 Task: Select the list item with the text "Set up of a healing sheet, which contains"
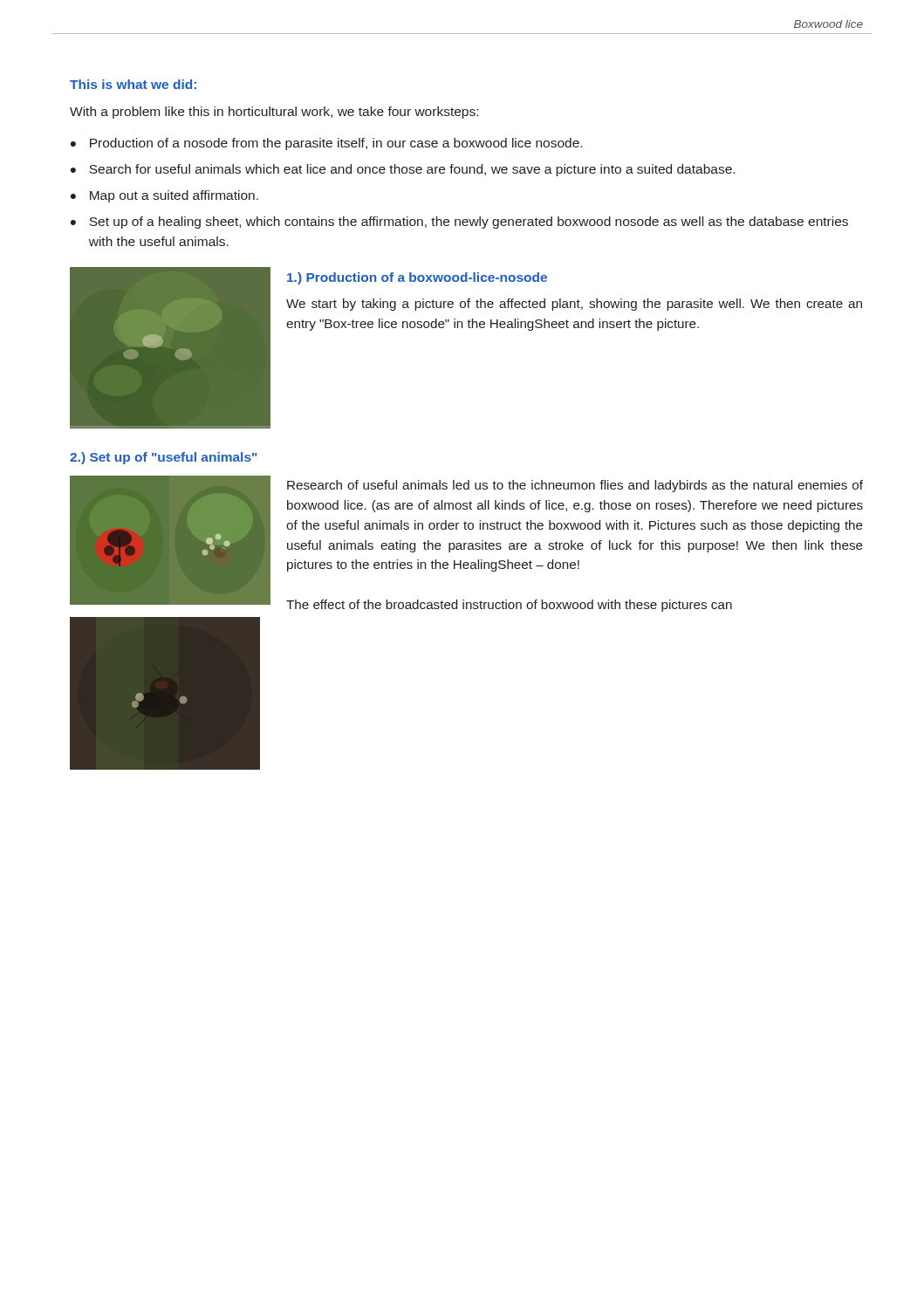click(476, 232)
